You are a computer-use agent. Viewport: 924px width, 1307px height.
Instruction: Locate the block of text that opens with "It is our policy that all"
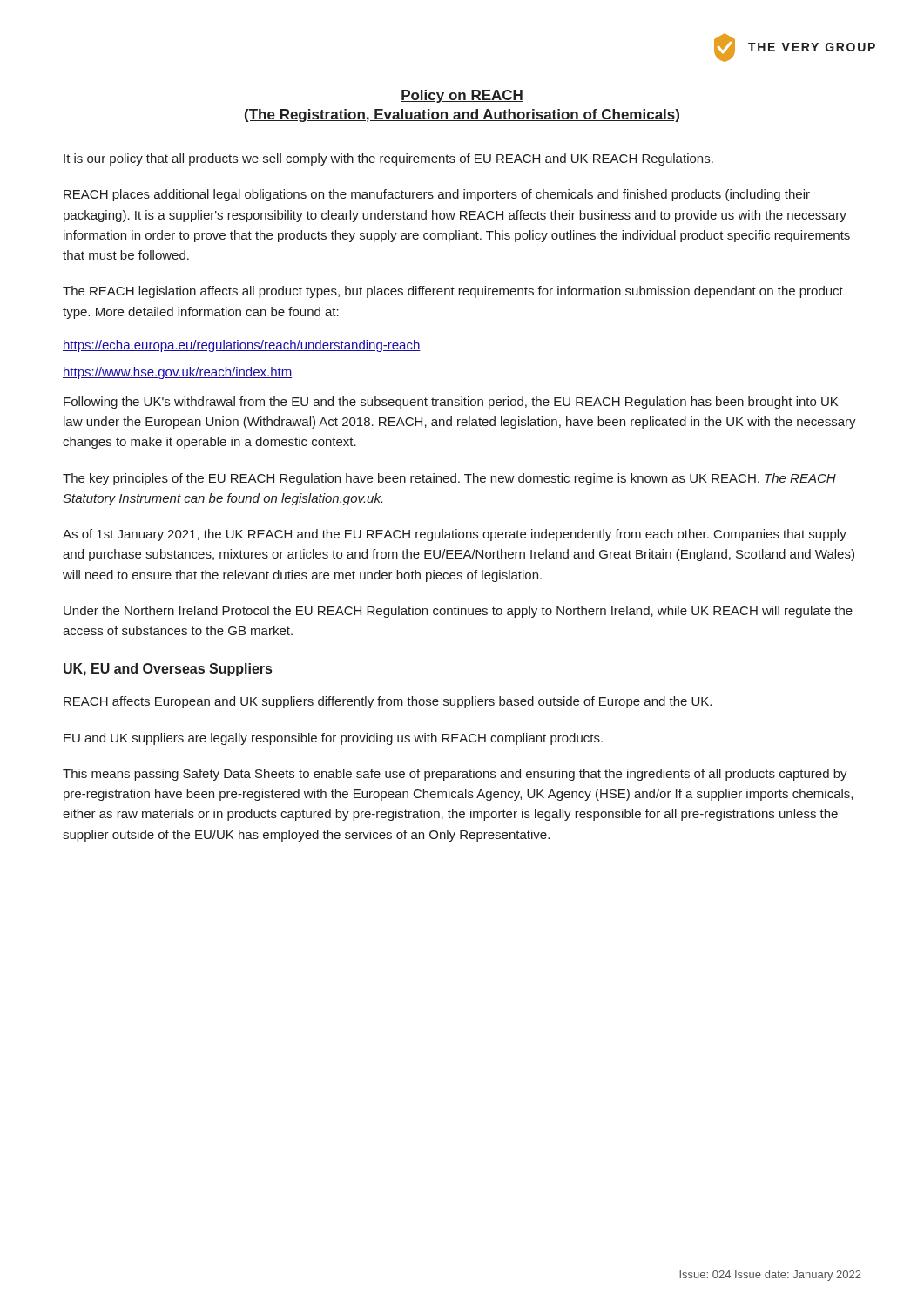tap(388, 158)
